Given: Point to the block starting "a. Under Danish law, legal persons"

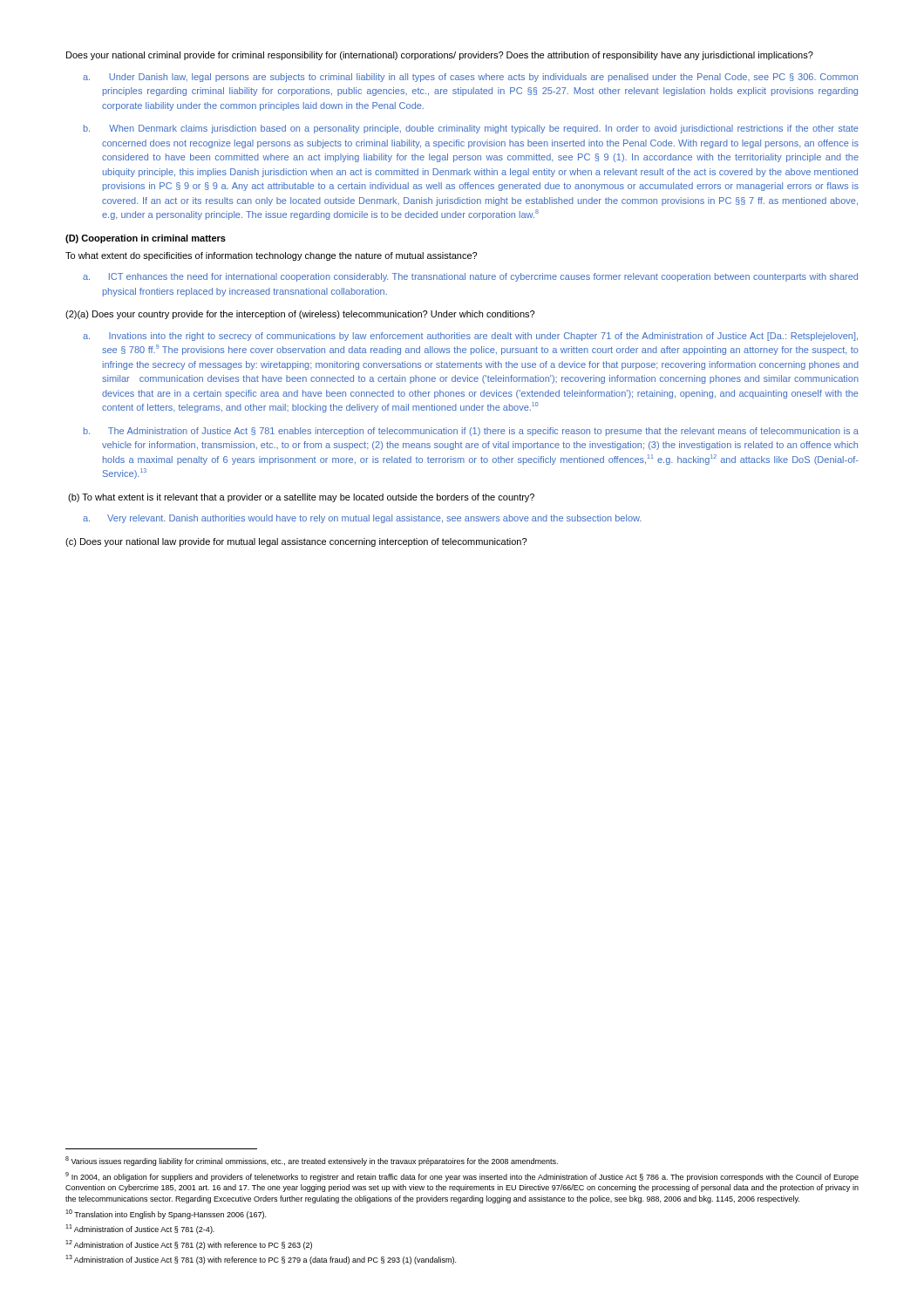Looking at the screenshot, I should point(471,91).
